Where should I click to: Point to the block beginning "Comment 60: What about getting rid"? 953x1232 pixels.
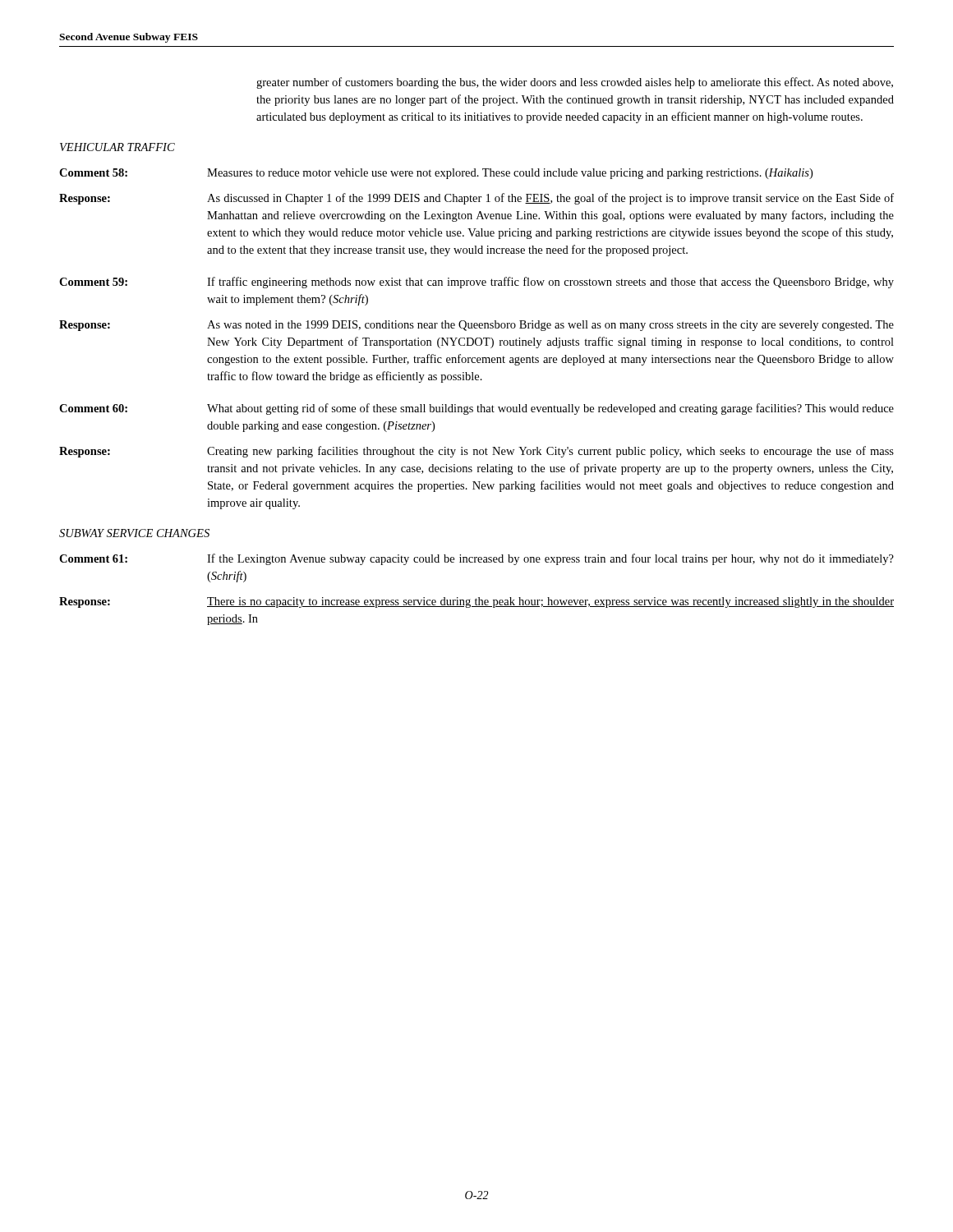pyautogui.click(x=476, y=417)
